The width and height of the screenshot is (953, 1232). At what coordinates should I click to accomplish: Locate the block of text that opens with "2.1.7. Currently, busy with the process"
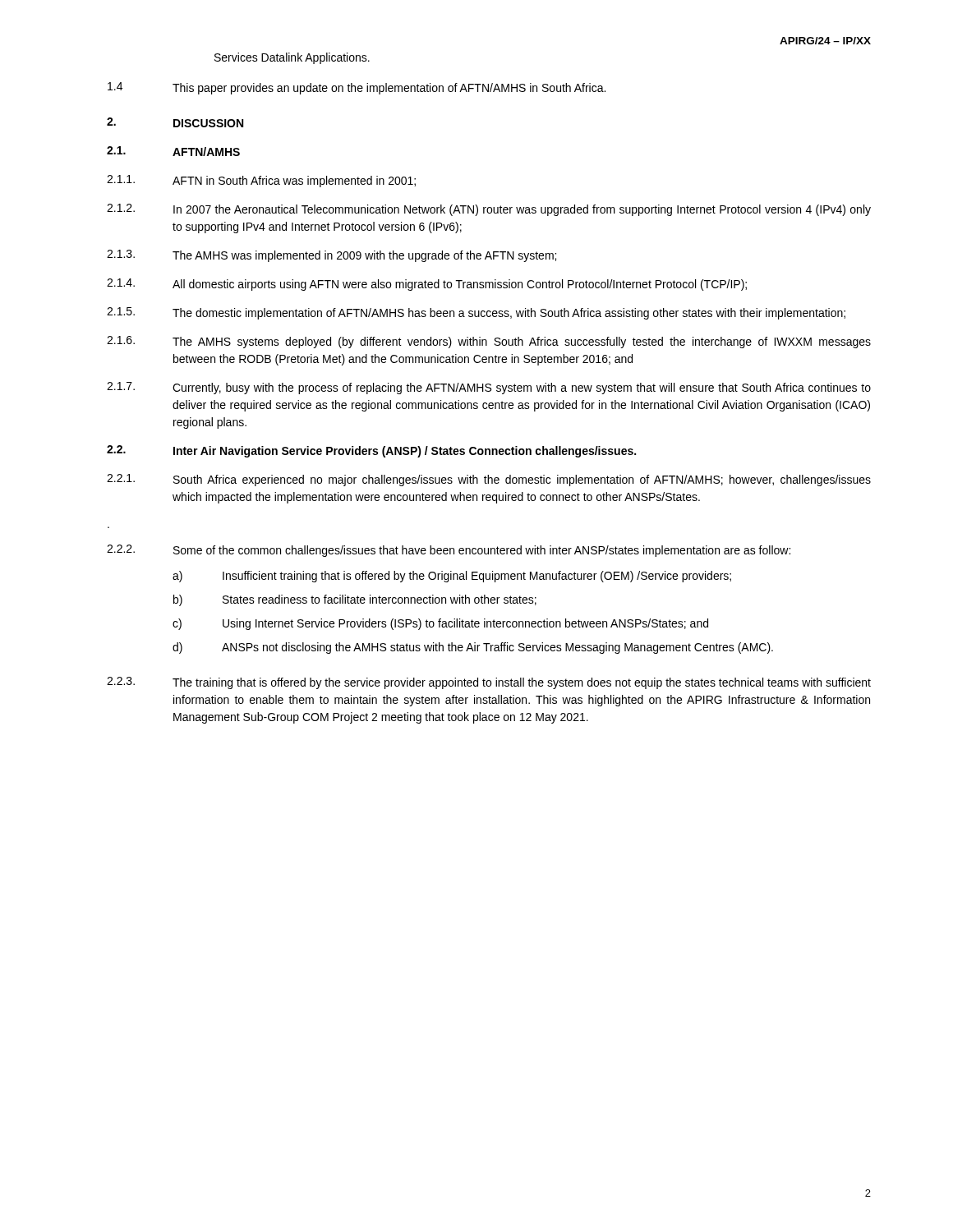point(489,405)
